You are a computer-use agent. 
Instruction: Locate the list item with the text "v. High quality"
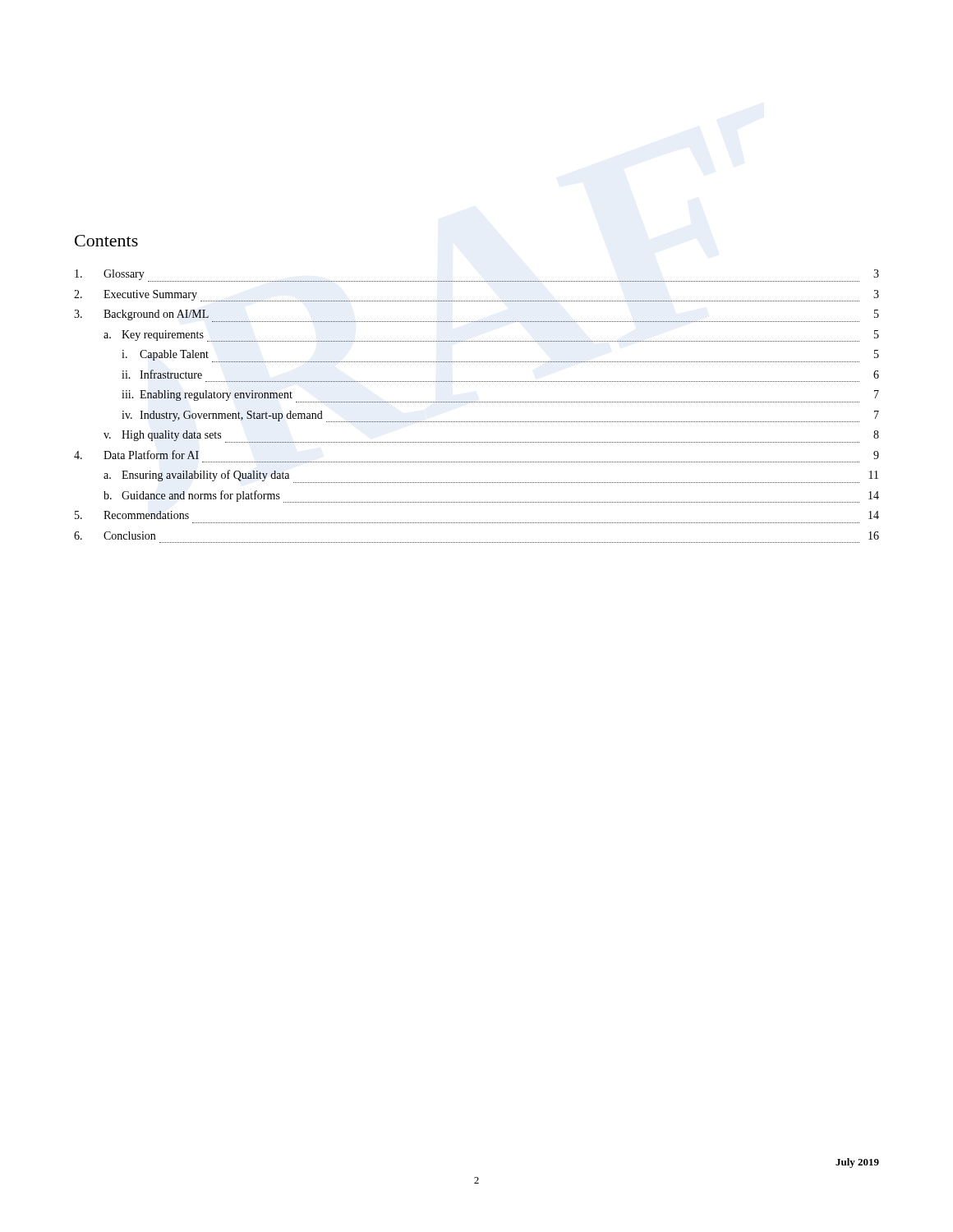click(491, 436)
